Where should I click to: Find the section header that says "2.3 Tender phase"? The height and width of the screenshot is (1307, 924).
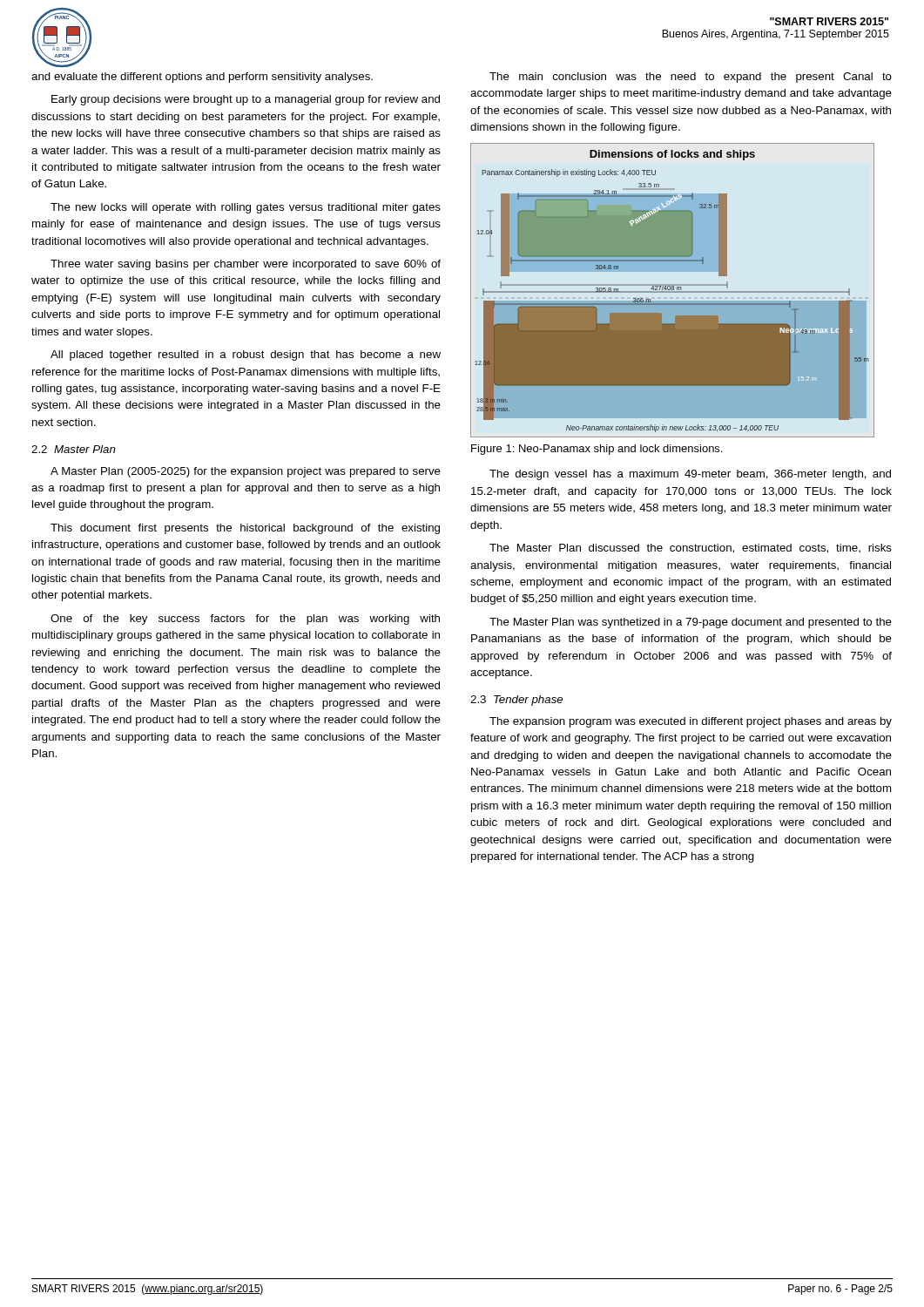517,700
